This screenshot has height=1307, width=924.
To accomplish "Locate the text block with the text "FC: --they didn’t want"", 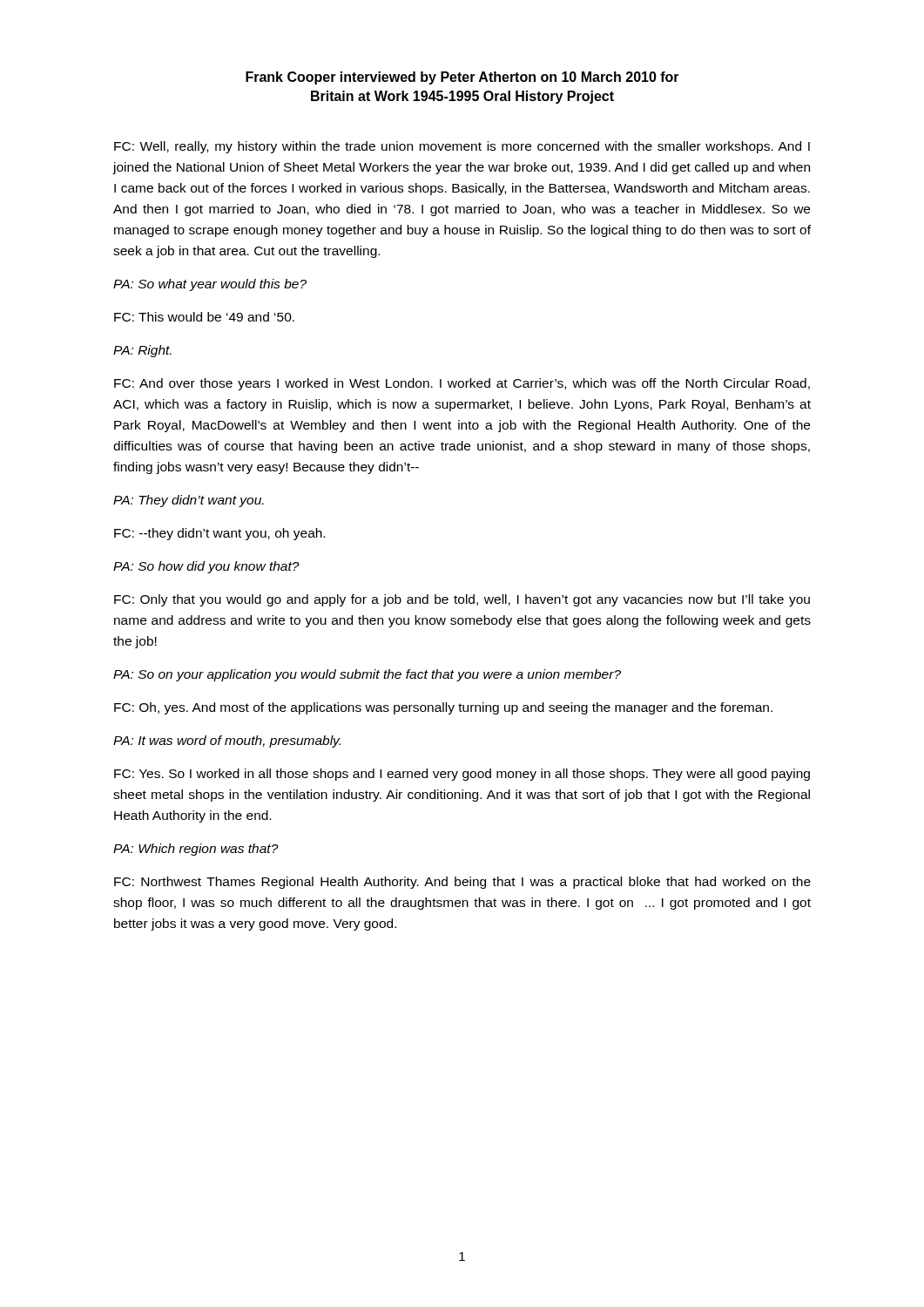I will 220,533.
